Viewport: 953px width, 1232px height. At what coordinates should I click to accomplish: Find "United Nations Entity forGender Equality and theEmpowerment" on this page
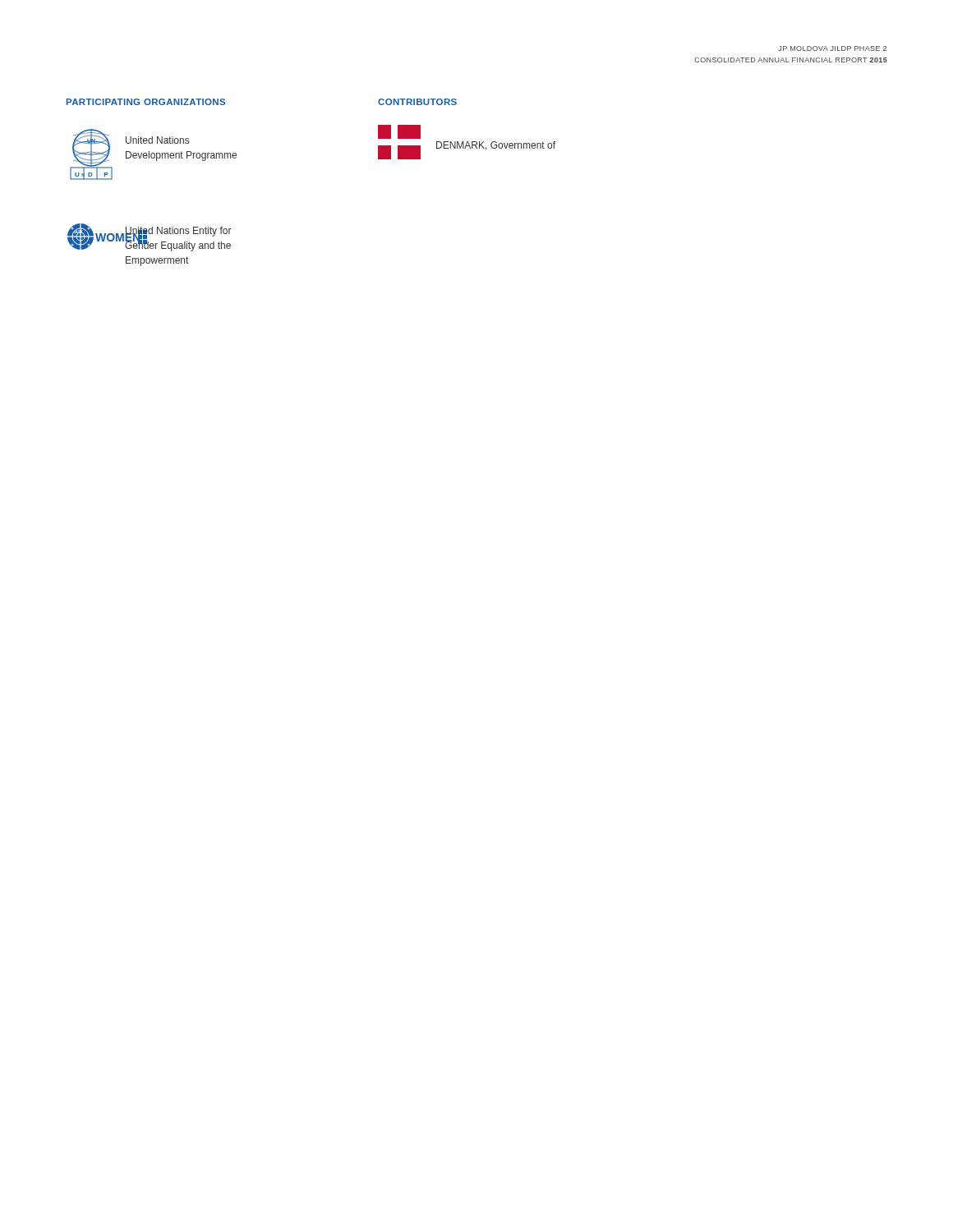178,246
